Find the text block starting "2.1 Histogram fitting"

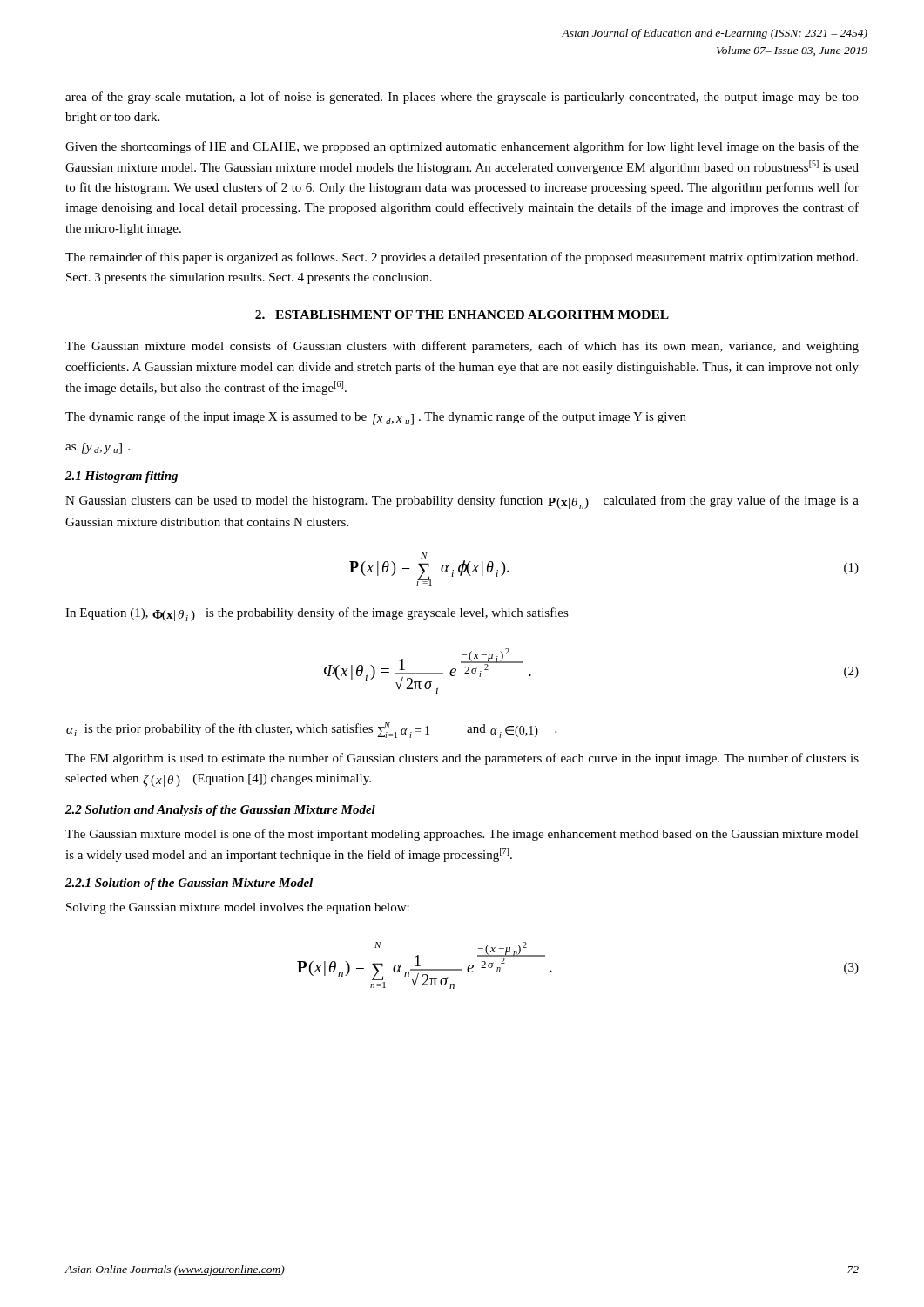pos(122,476)
